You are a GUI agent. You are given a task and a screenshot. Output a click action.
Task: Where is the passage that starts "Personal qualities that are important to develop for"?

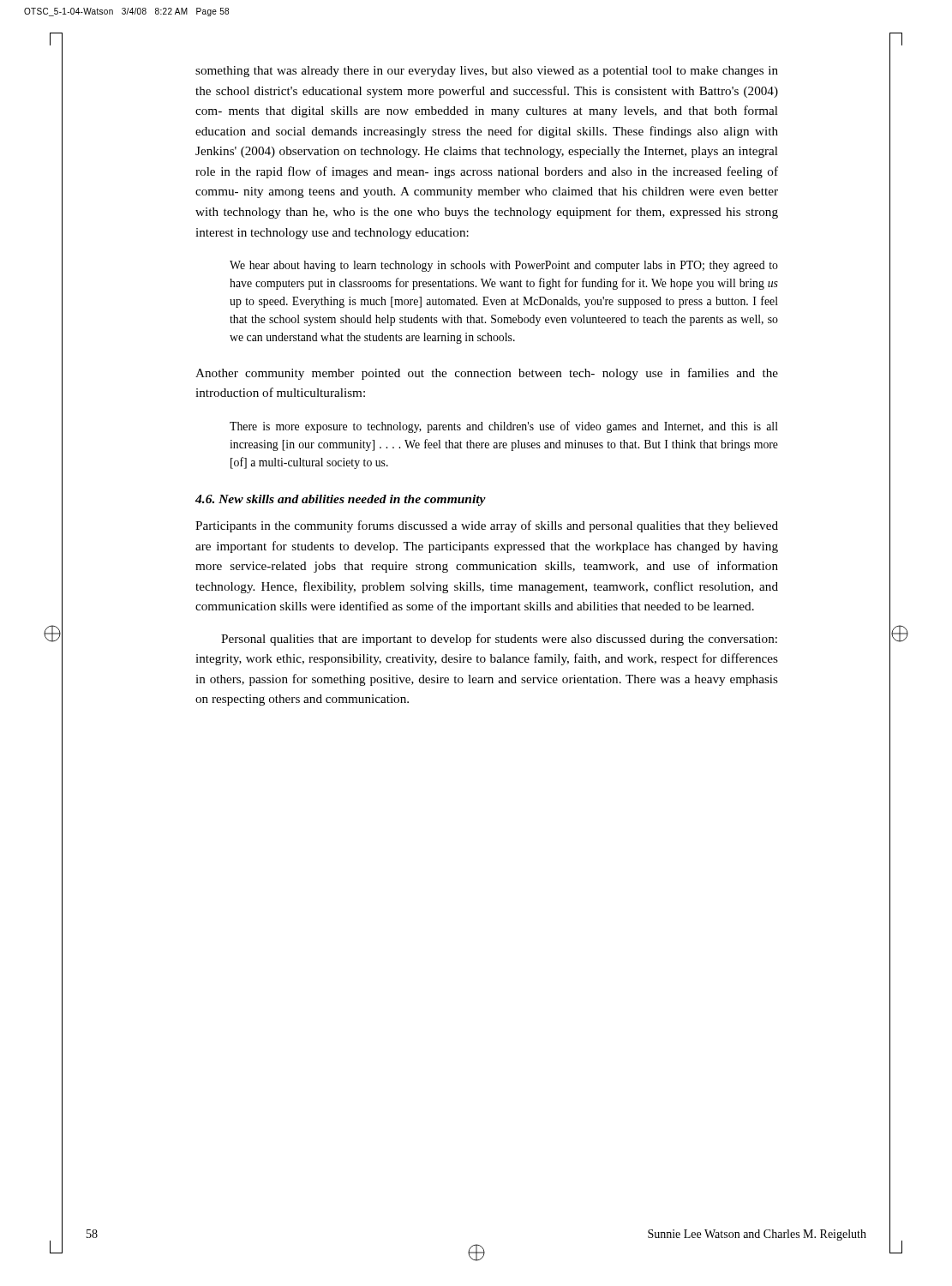click(487, 668)
